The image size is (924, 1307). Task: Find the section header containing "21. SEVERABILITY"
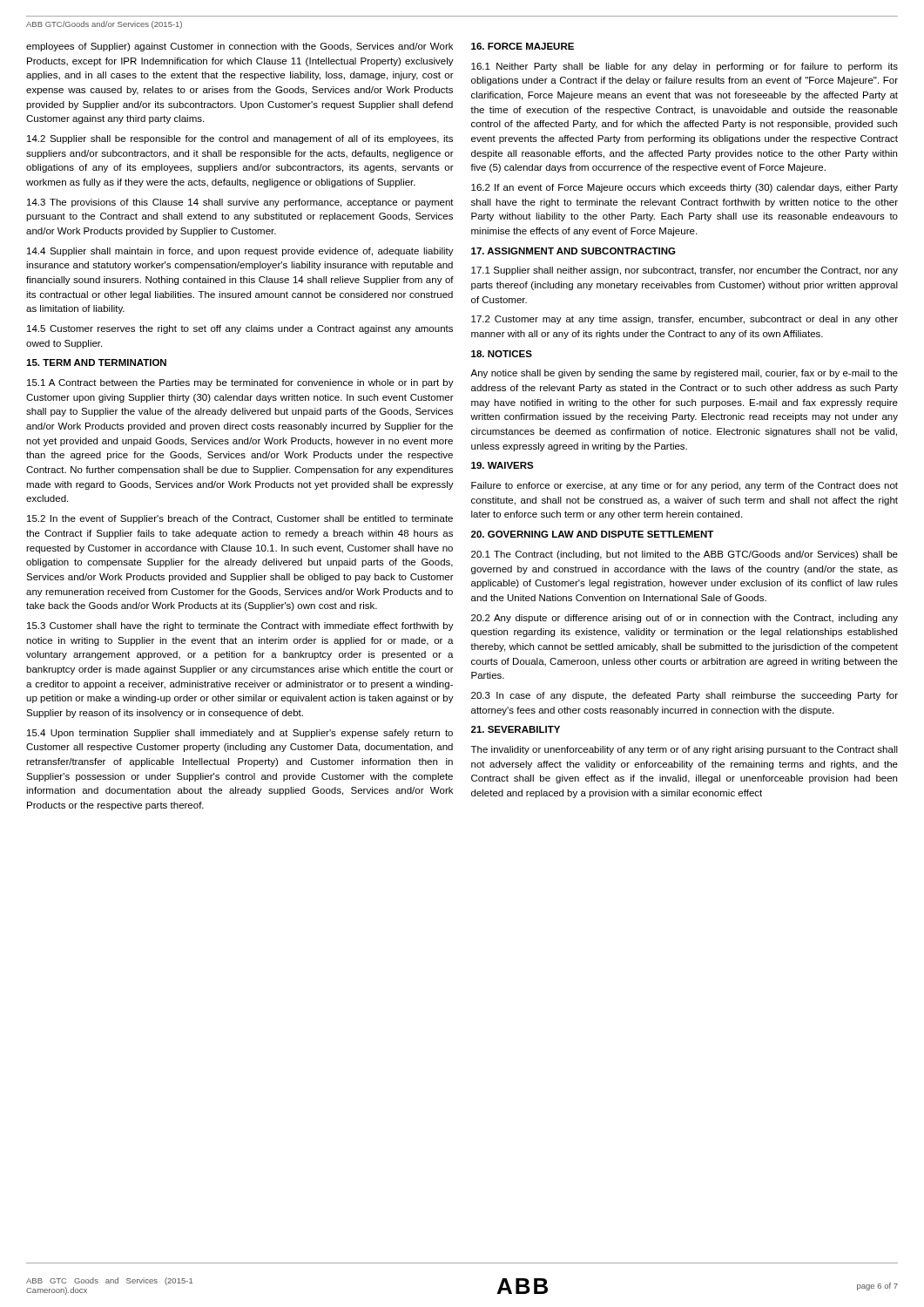pos(516,729)
